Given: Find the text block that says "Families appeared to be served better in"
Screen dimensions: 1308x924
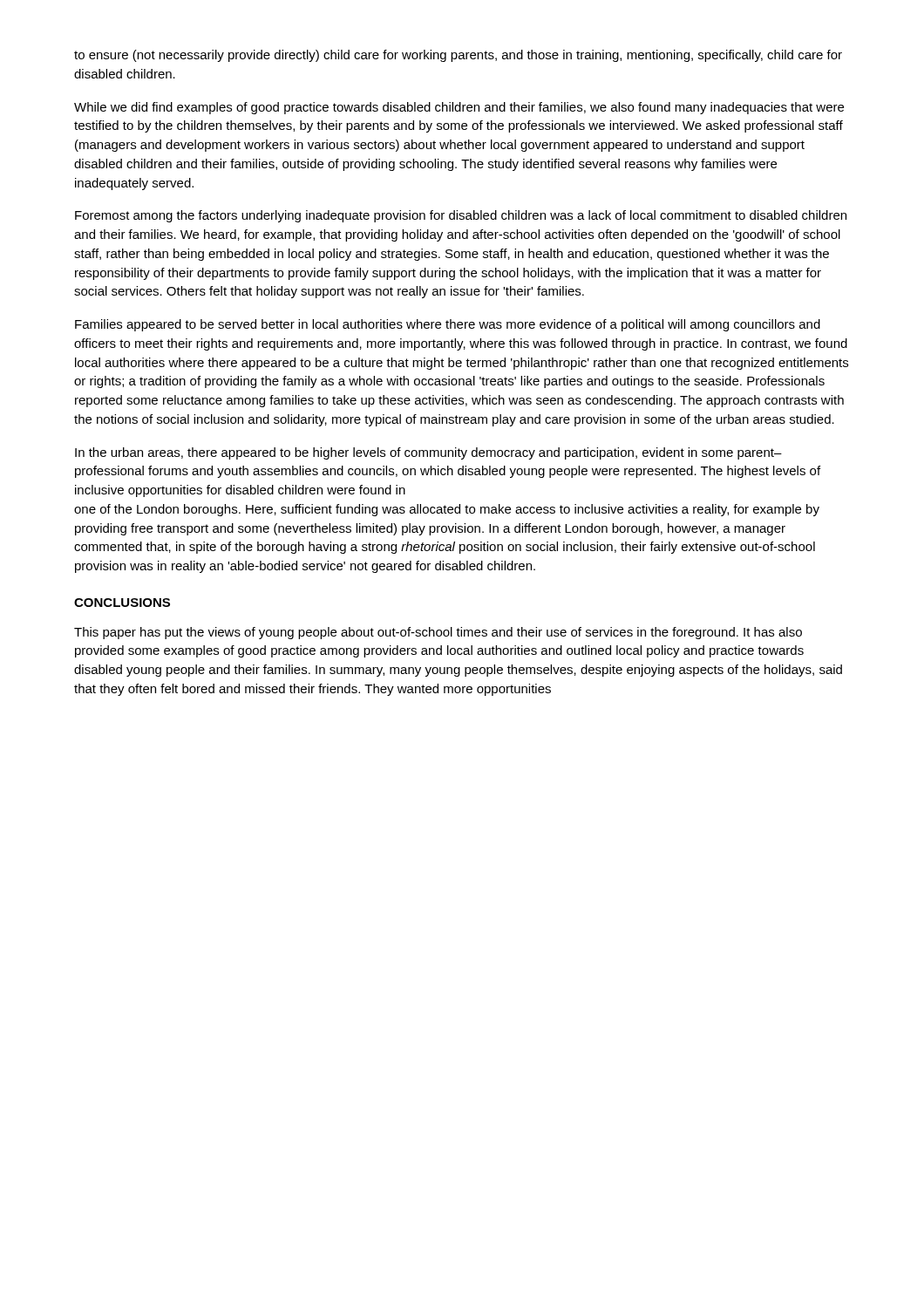Looking at the screenshot, I should 461,371.
